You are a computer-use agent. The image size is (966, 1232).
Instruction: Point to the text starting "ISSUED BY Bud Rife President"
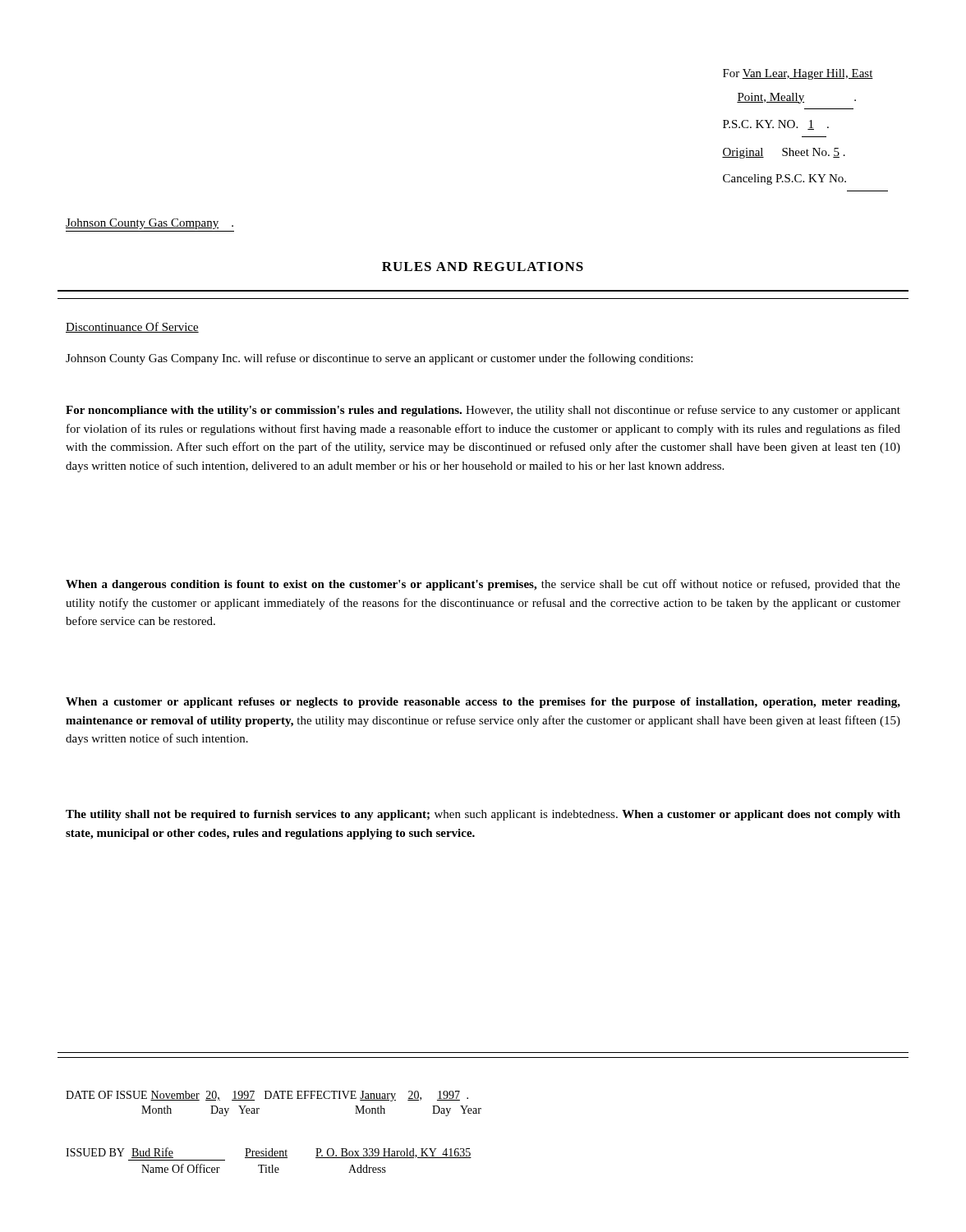coord(269,1153)
